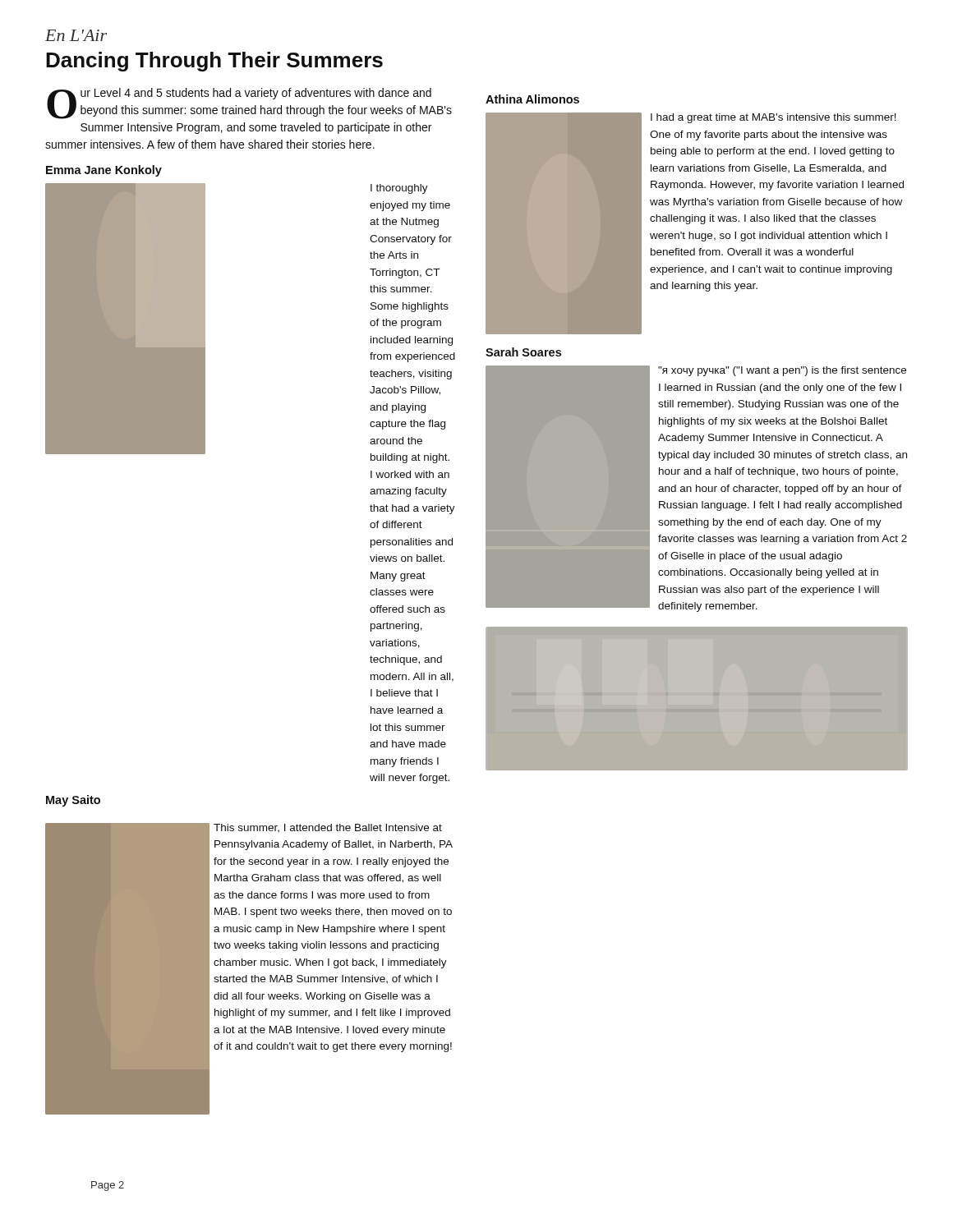Navigate to the region starting "This summer, I attended the"
Viewport: 953px width, 1232px height.
coord(251,967)
